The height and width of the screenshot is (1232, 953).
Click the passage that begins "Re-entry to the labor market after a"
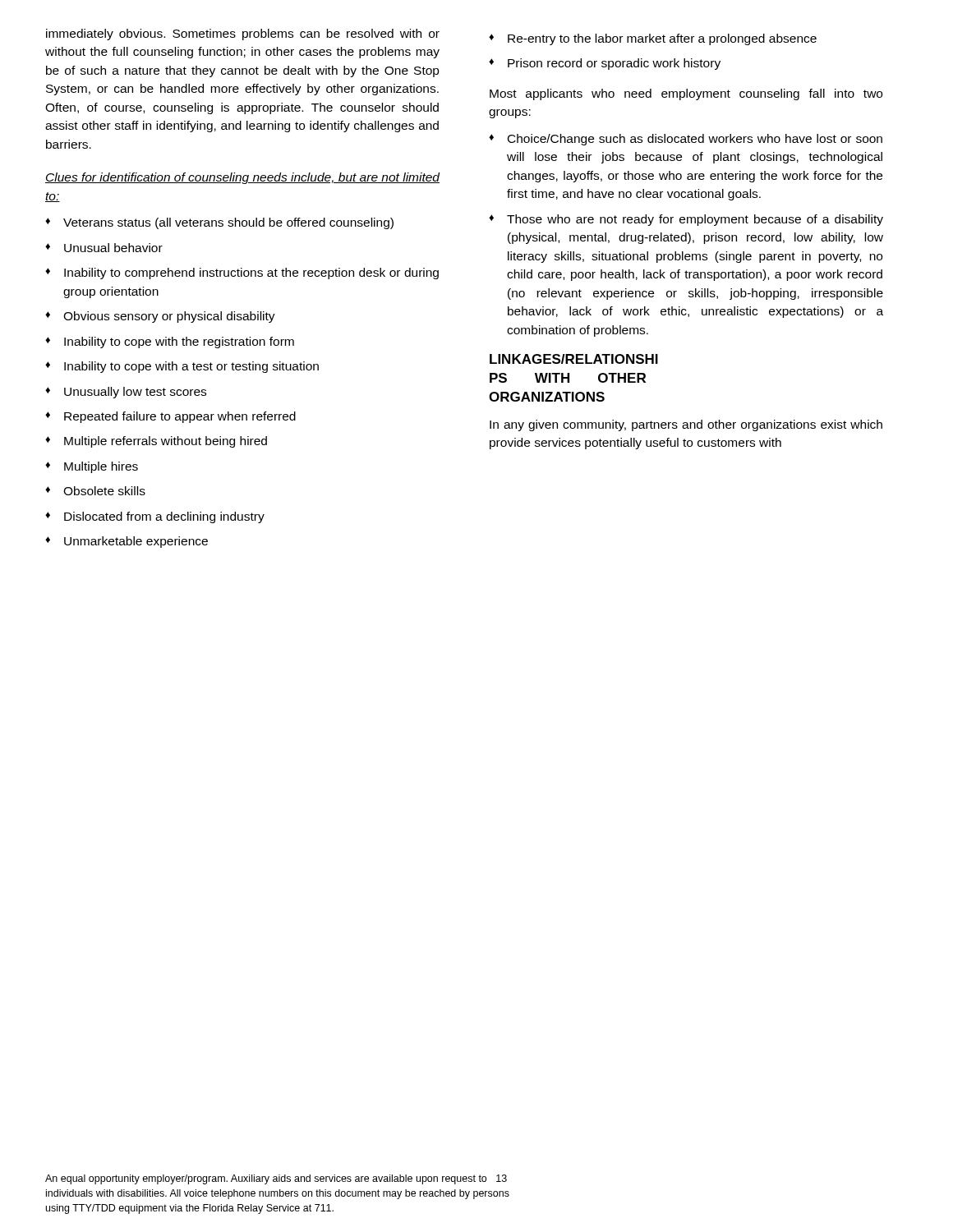686,39
